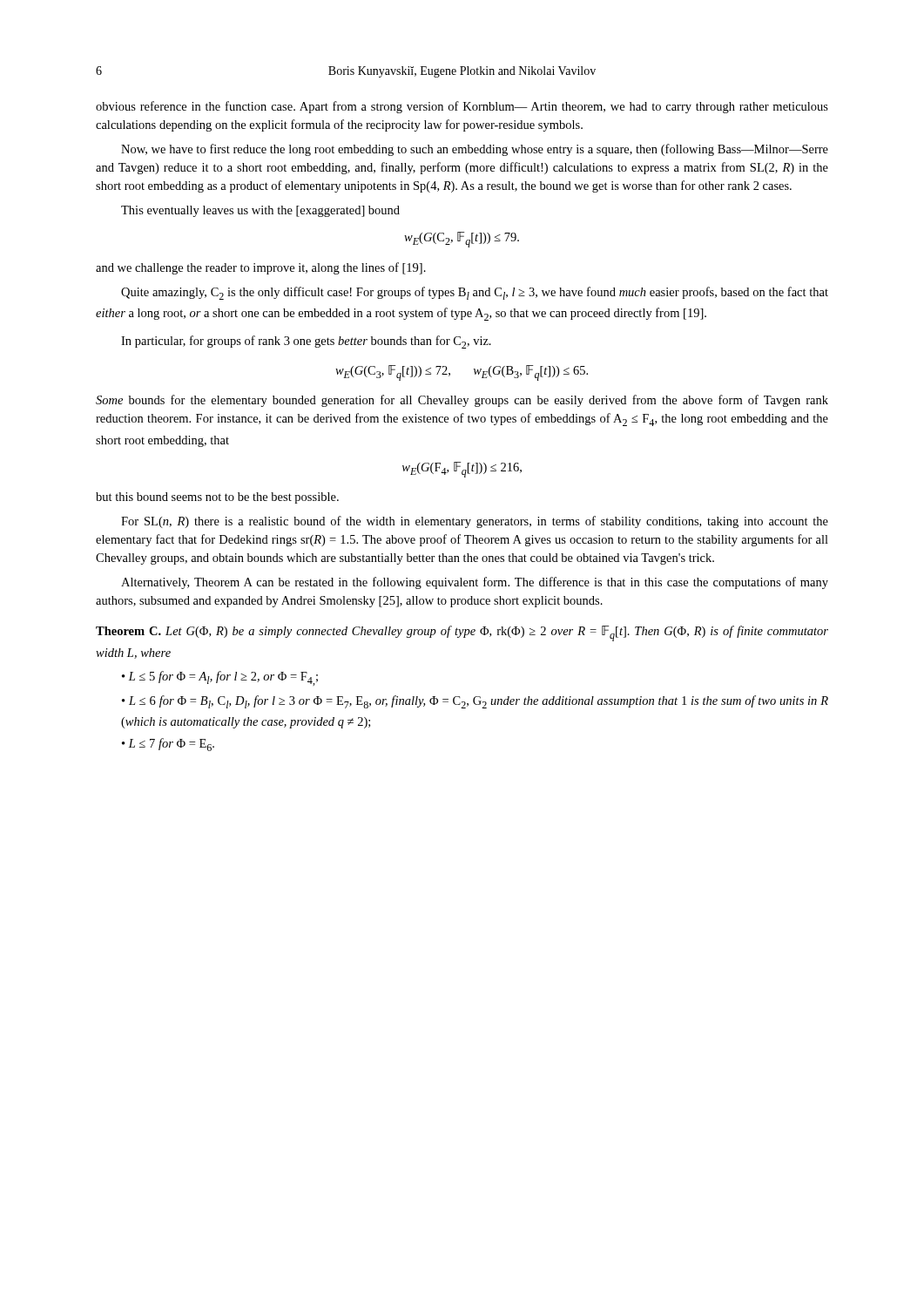Viewport: 924px width, 1307px height.
Task: Click on the text block with the text "Theorem C. Let G(Φ, R)"
Action: [x=462, y=642]
